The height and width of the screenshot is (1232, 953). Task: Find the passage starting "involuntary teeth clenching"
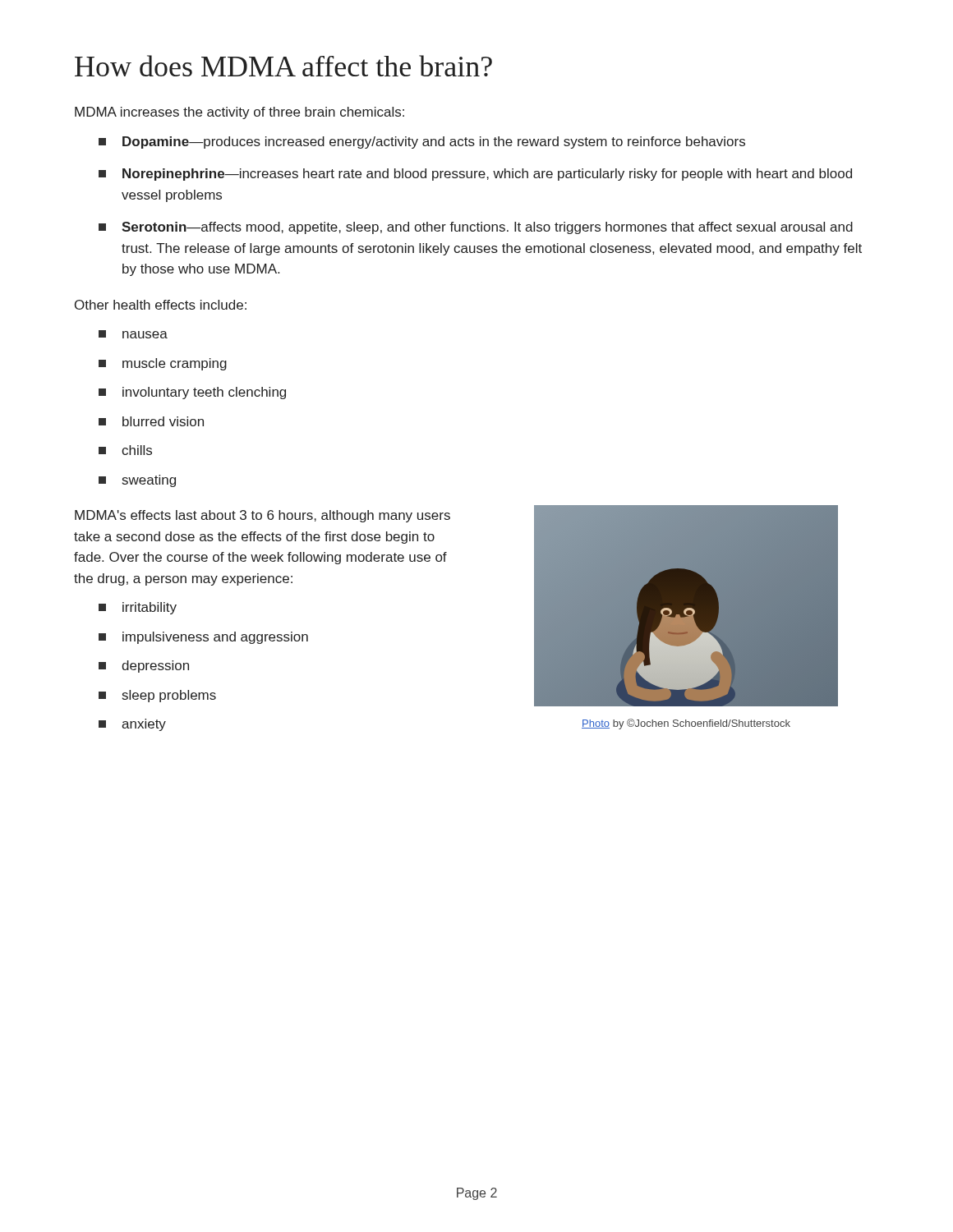point(204,392)
